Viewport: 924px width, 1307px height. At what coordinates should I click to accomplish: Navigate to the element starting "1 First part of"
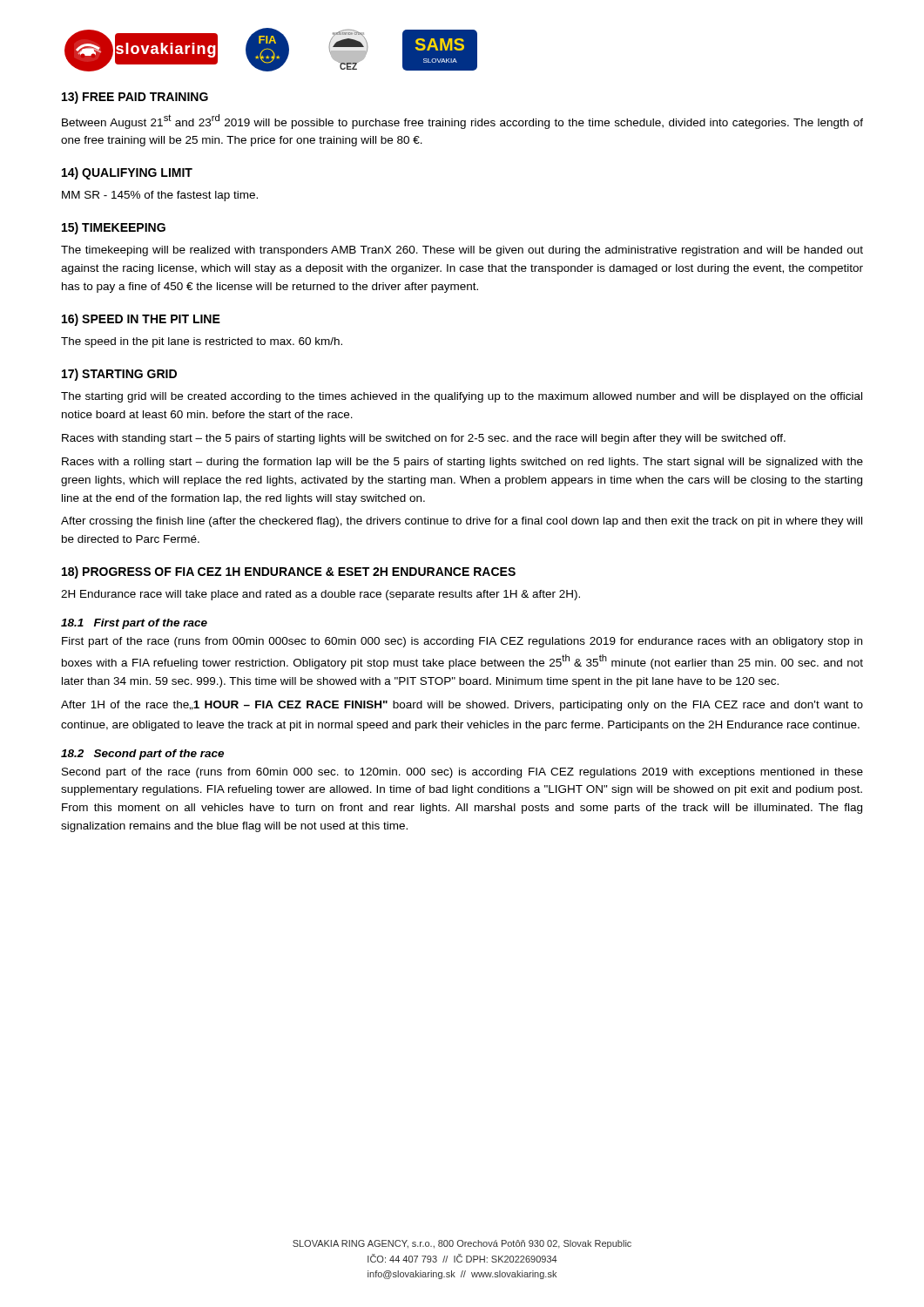click(x=134, y=623)
